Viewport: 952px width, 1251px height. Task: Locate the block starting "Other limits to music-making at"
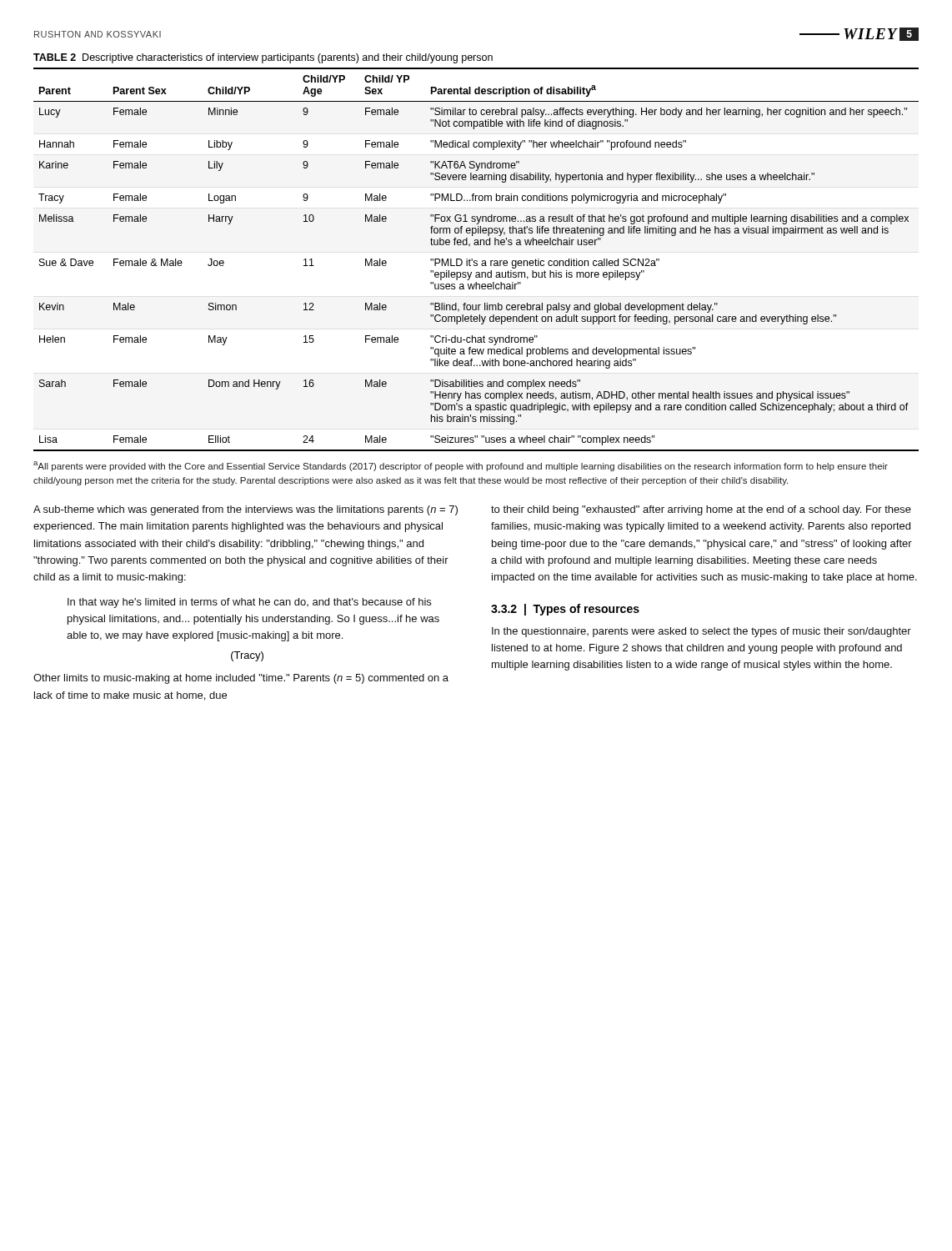(241, 686)
